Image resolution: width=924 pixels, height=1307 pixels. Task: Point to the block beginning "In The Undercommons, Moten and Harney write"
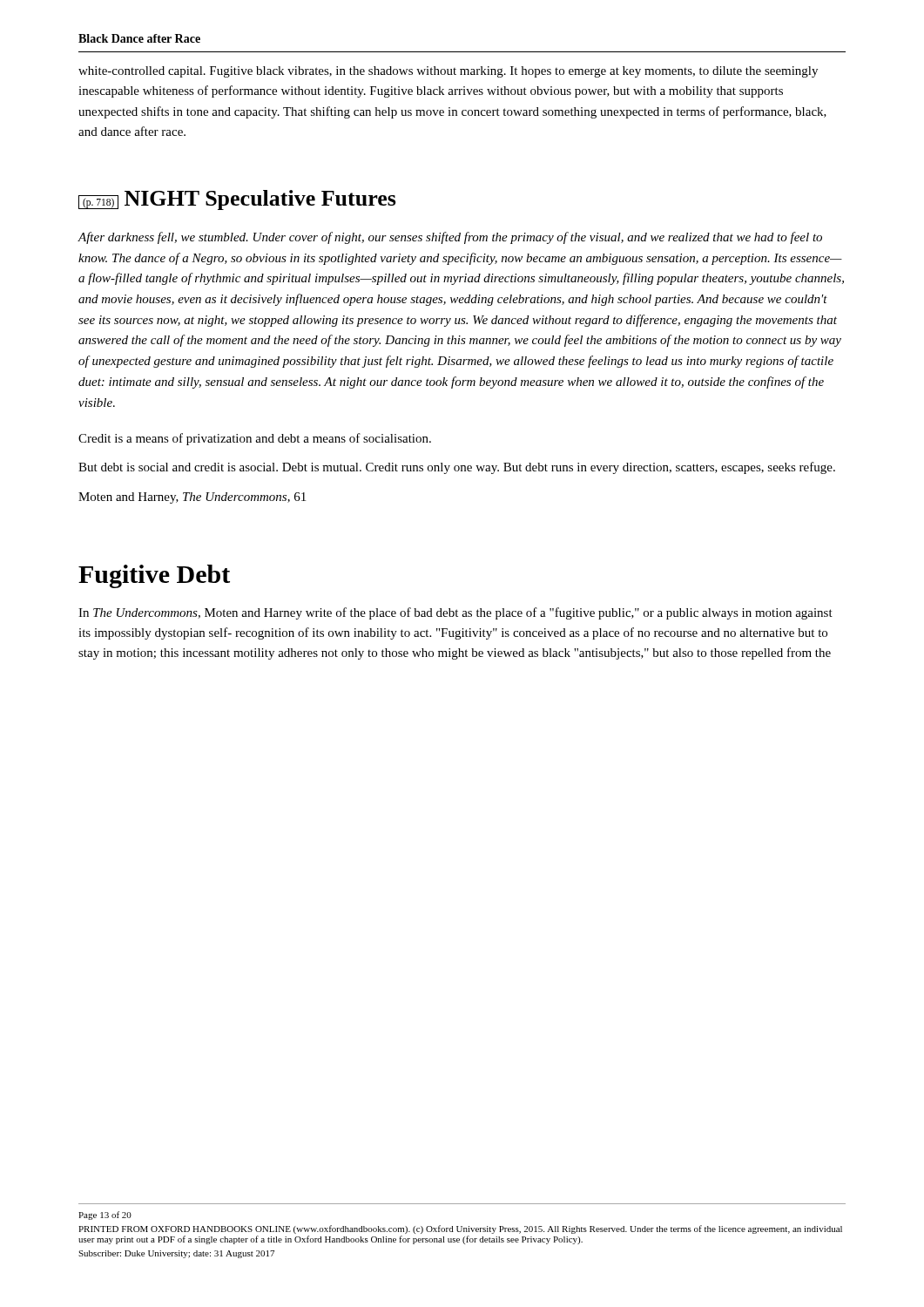(455, 633)
